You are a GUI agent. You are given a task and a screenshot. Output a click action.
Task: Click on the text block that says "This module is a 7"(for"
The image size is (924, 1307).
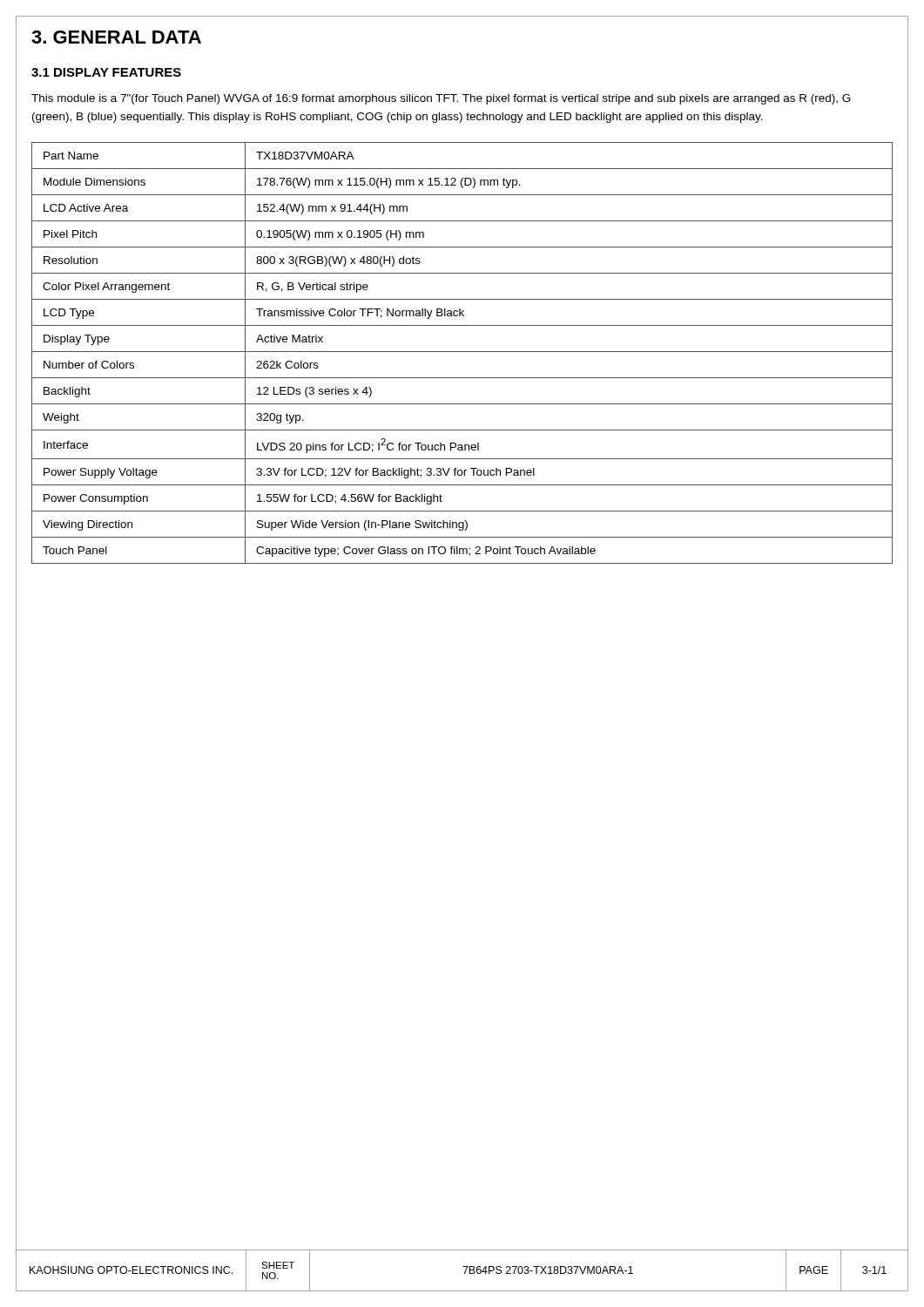tap(441, 107)
